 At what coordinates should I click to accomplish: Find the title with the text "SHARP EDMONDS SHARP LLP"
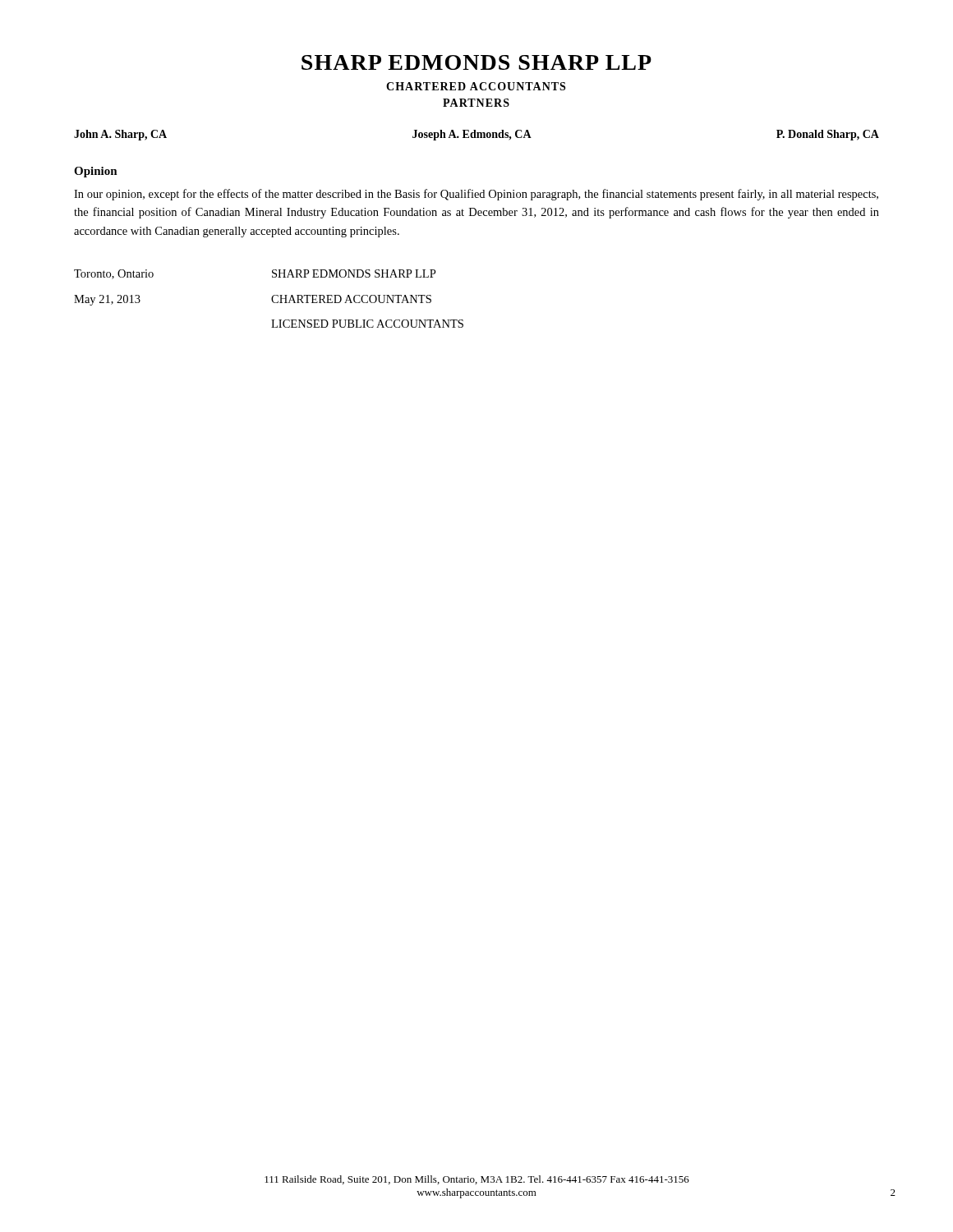[x=476, y=62]
